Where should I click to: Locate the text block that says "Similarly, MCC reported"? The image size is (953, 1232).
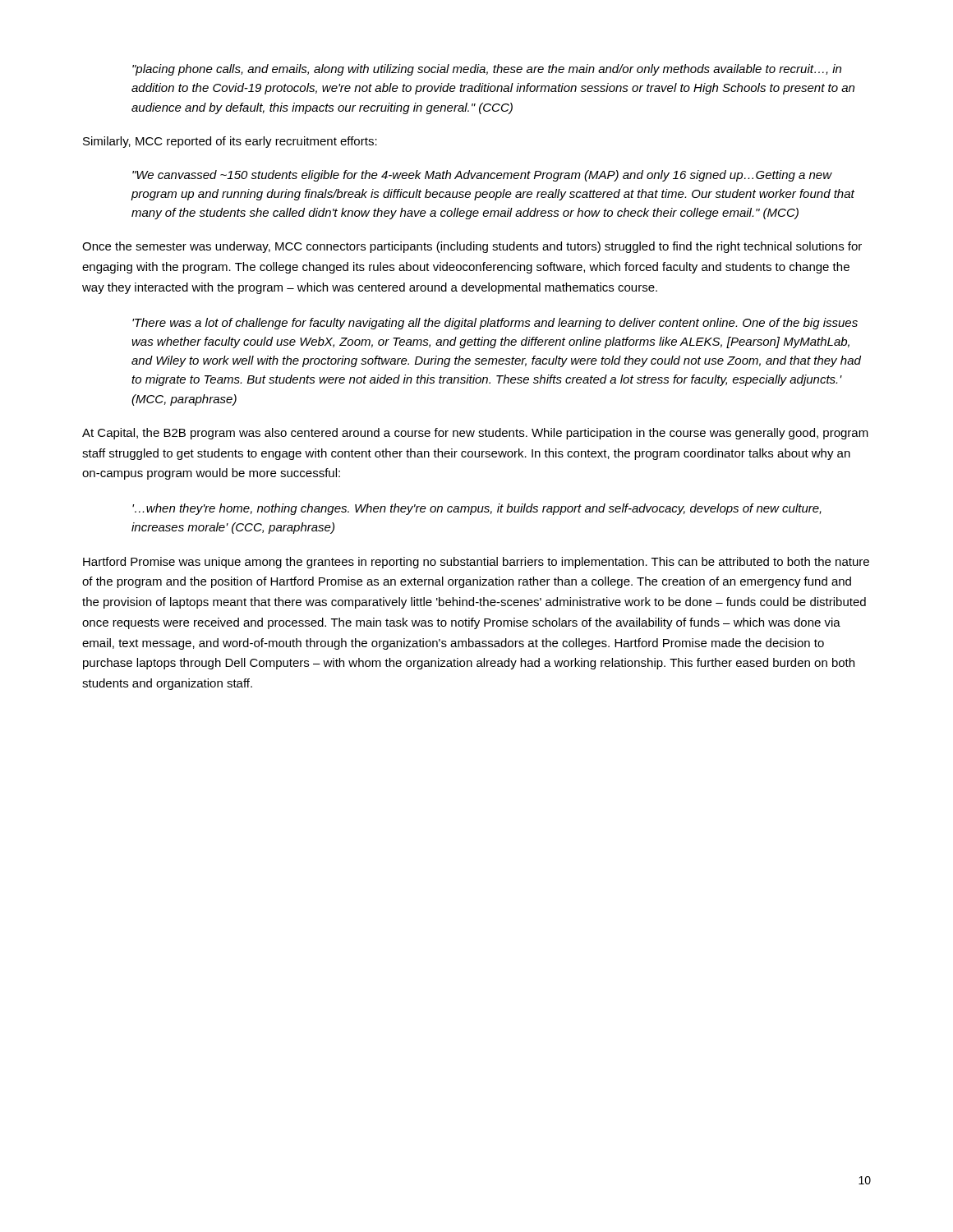230,141
